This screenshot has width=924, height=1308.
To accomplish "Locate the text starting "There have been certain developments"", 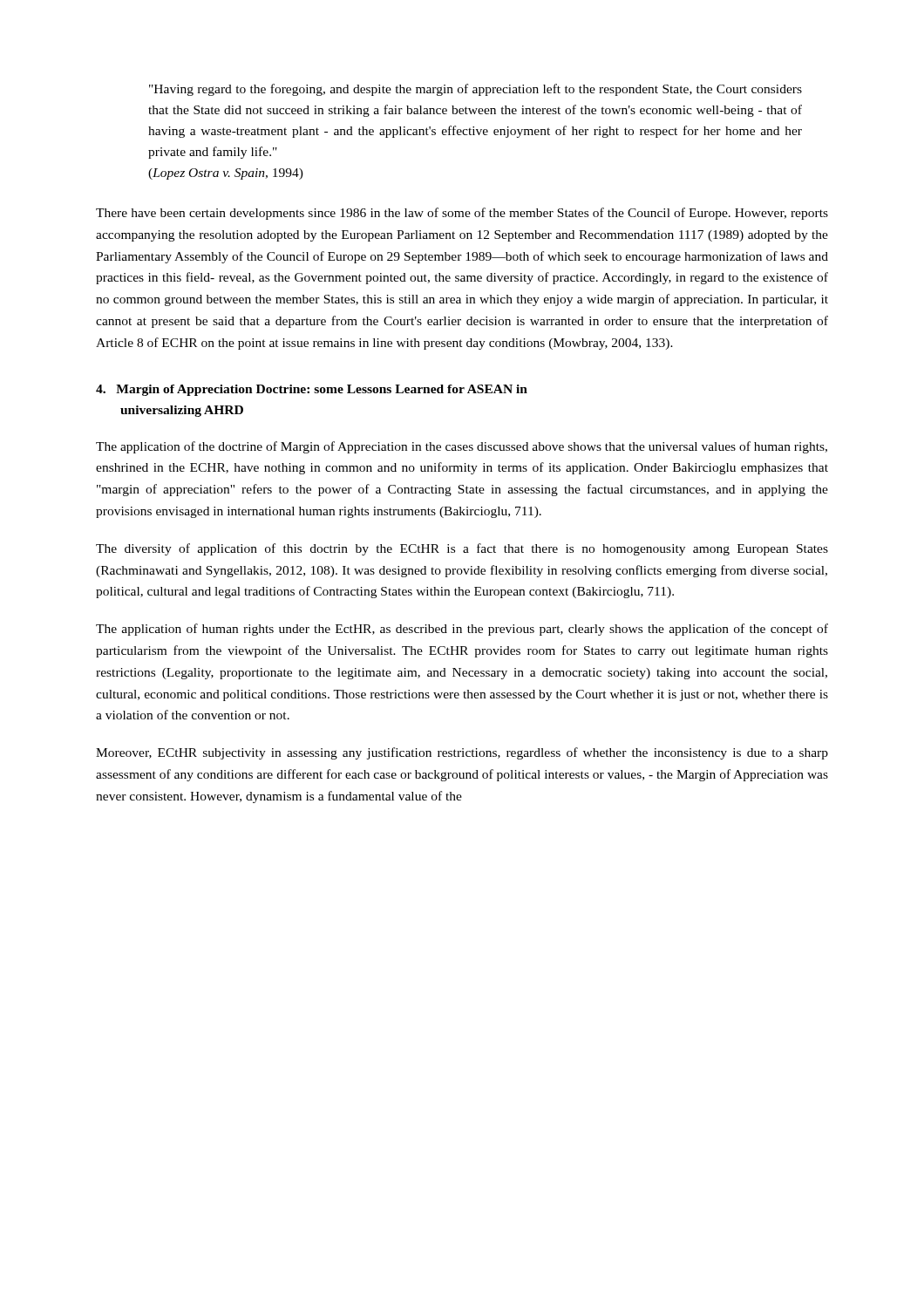I will pos(462,277).
